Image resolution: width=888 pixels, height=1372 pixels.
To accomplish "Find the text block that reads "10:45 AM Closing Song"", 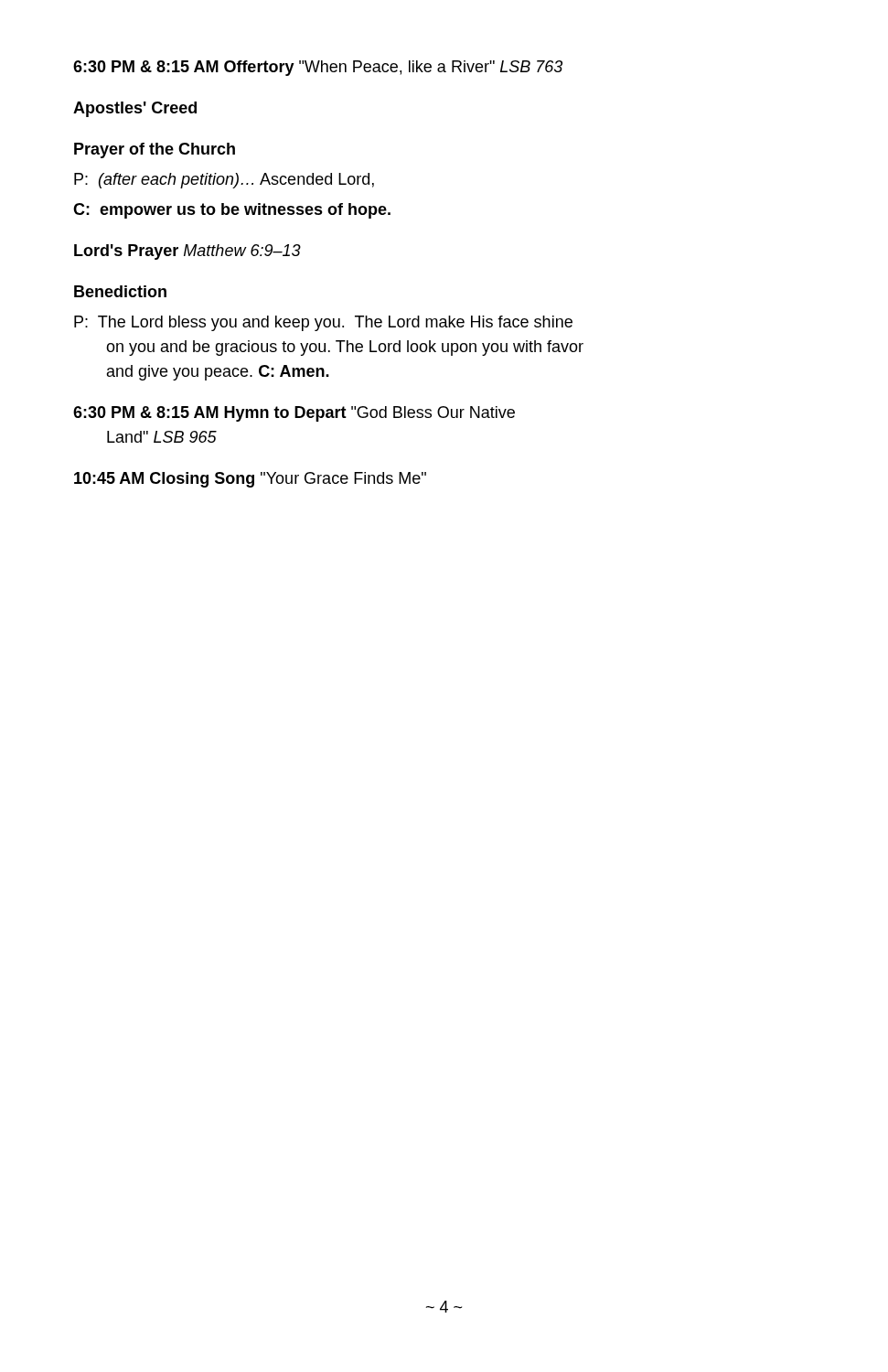I will (x=250, y=480).
